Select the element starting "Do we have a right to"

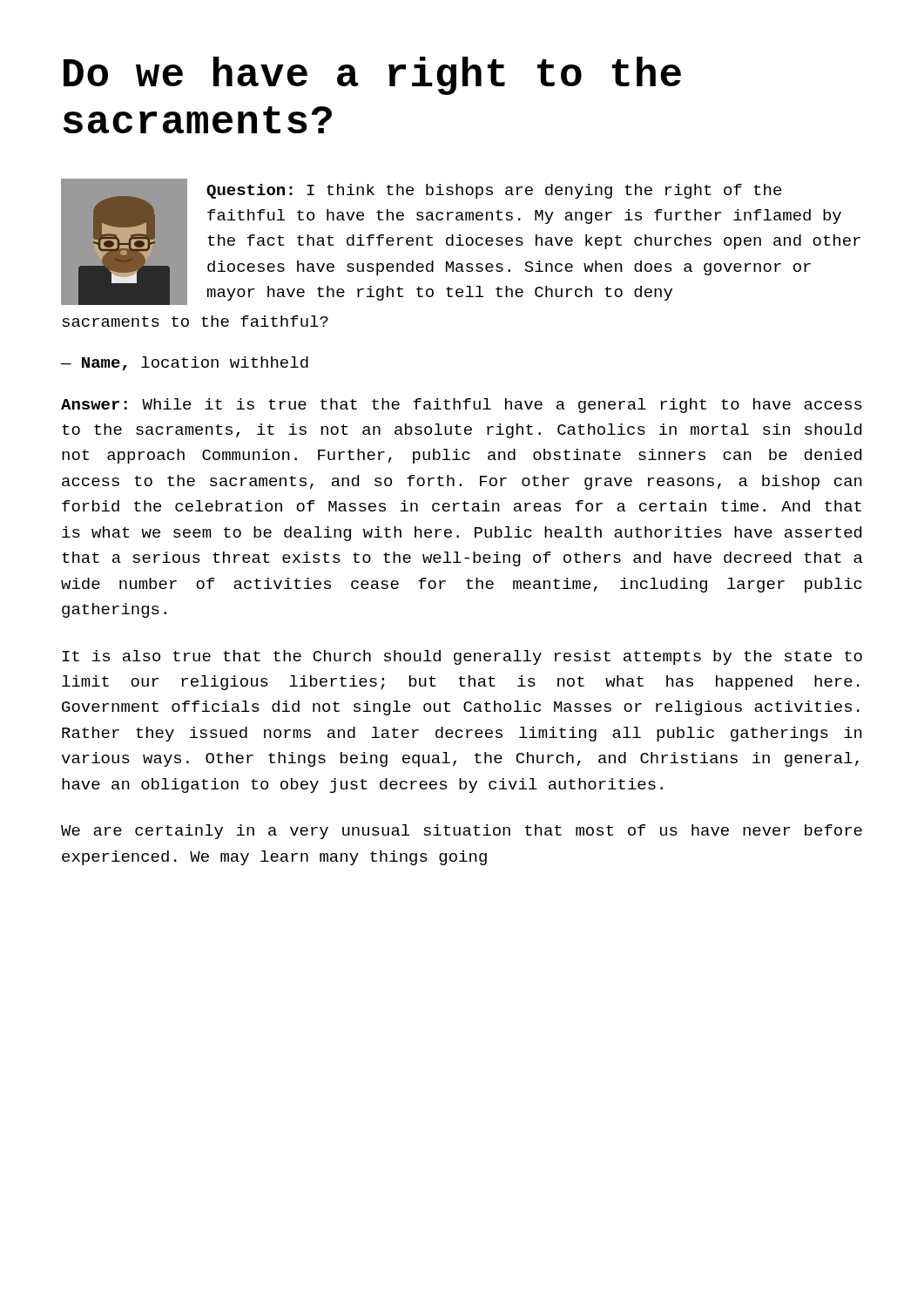point(462,100)
